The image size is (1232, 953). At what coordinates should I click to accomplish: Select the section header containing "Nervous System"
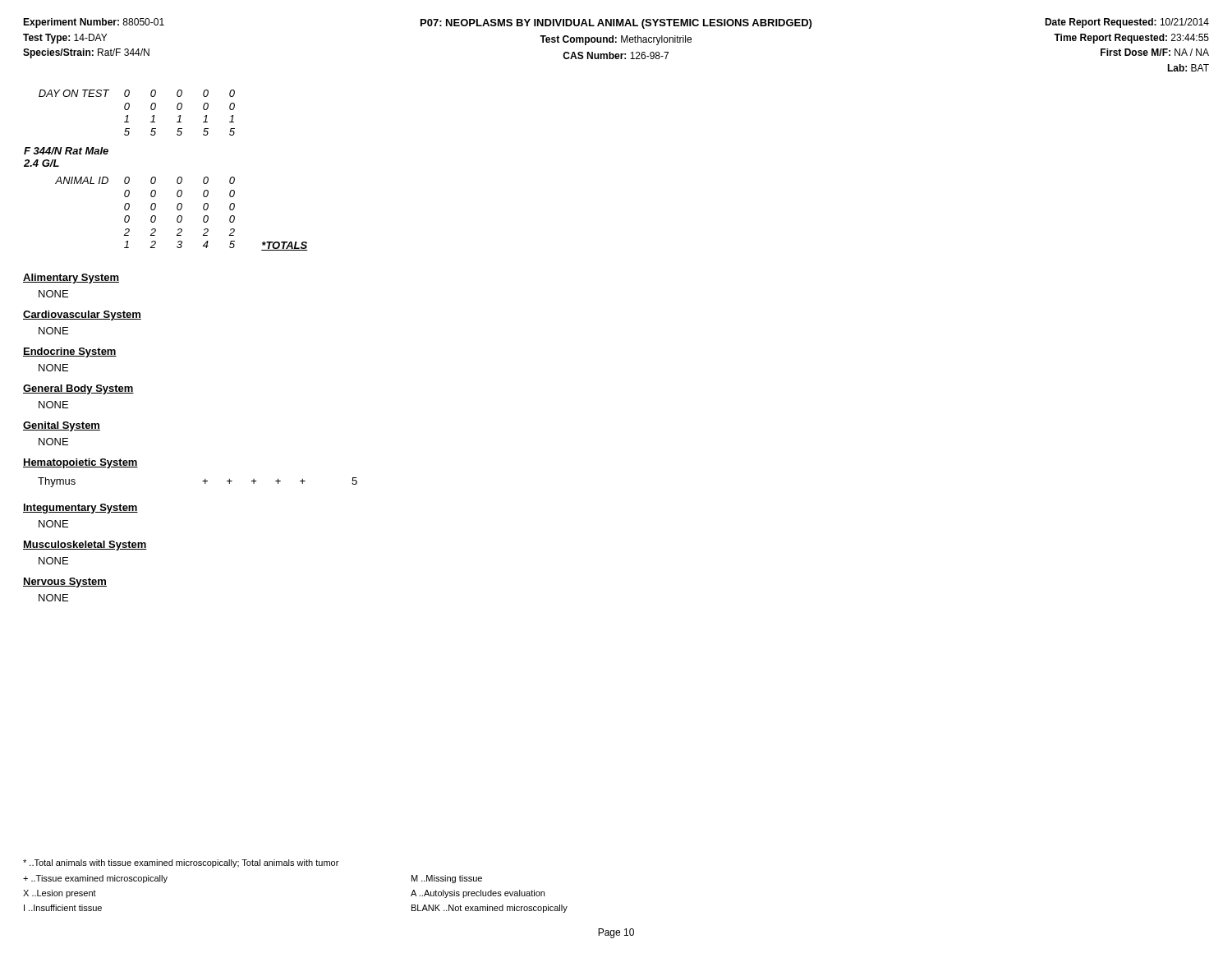[65, 581]
